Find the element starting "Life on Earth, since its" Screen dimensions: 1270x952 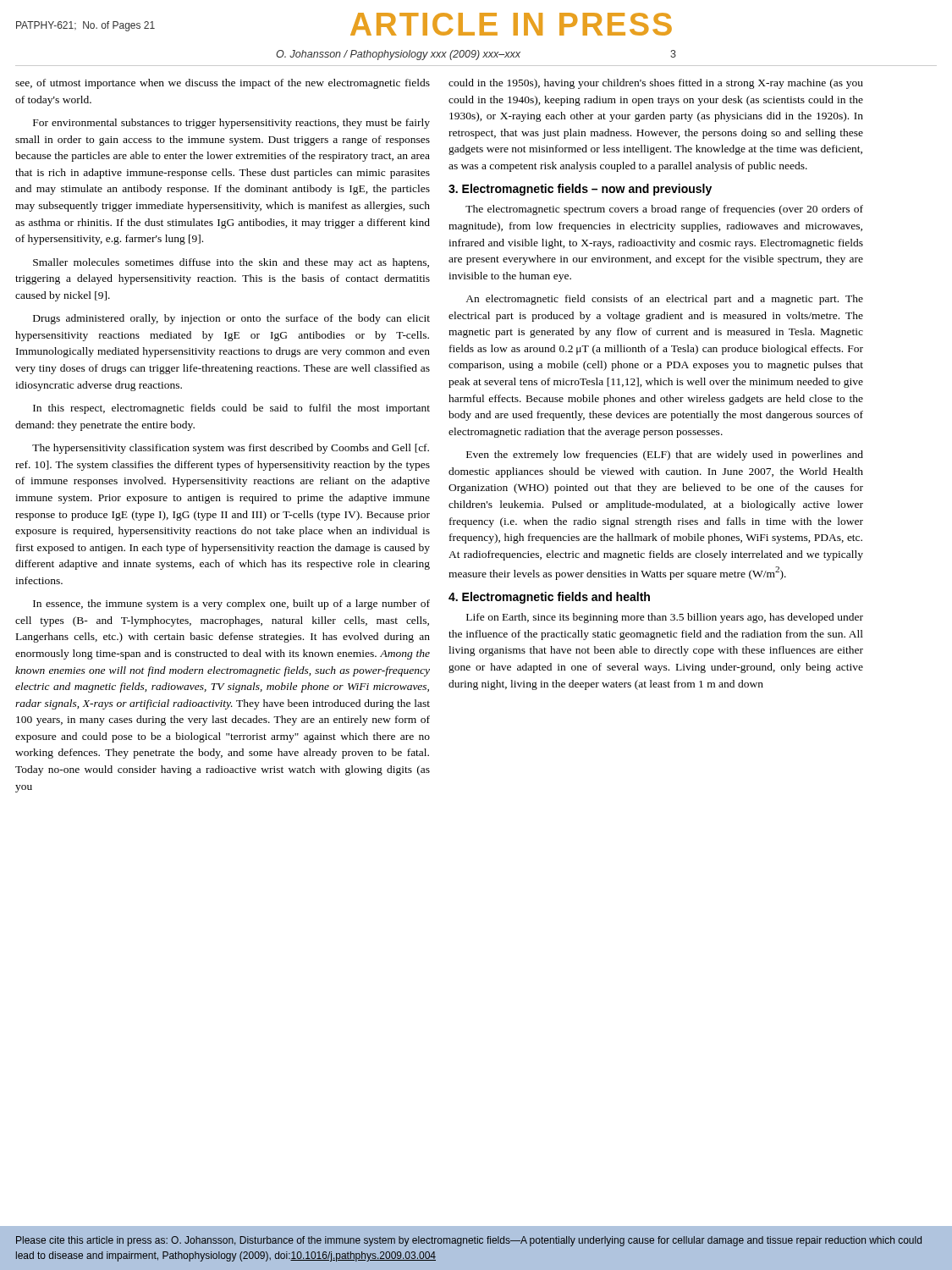click(656, 650)
